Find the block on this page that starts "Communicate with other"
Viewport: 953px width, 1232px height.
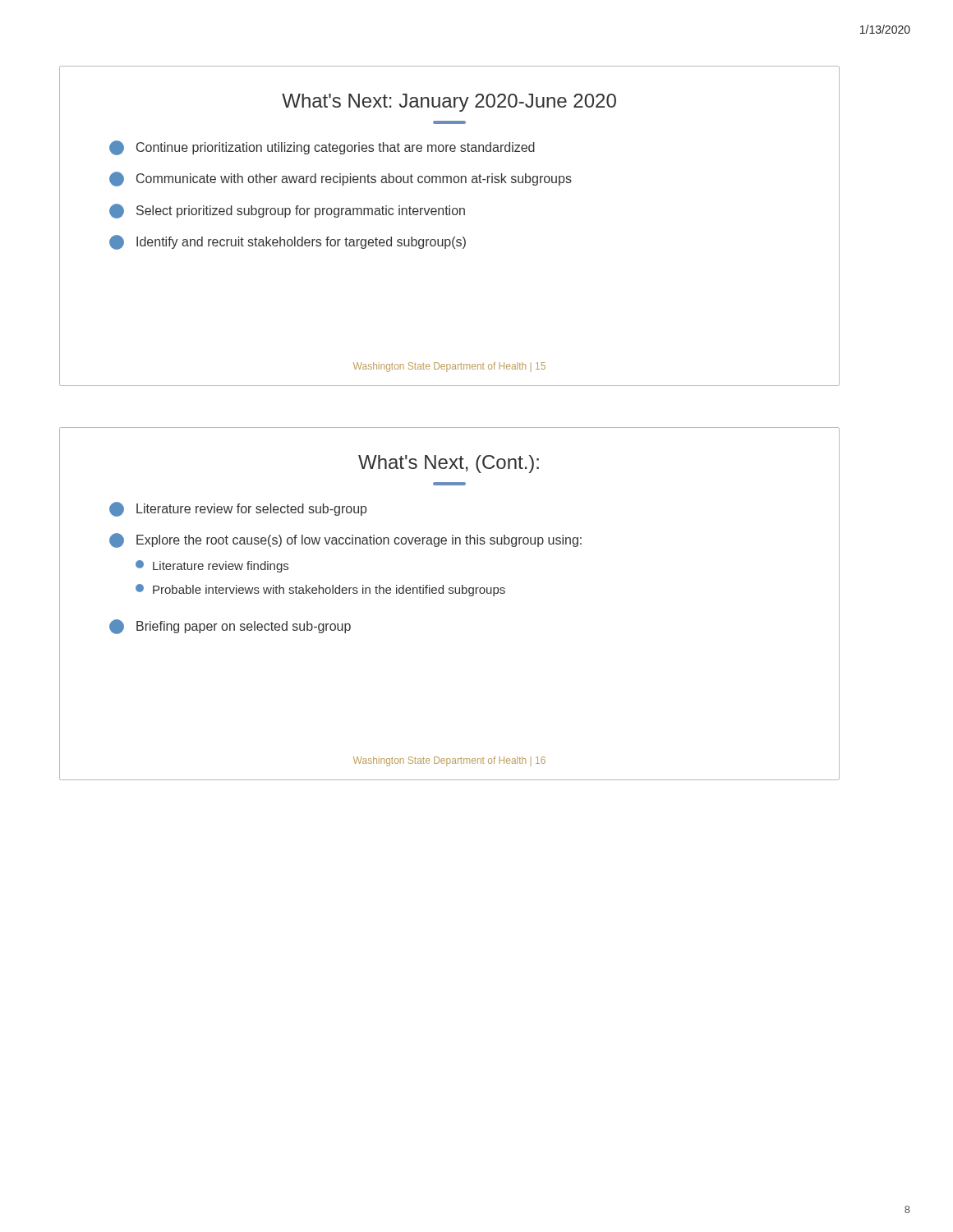341,180
